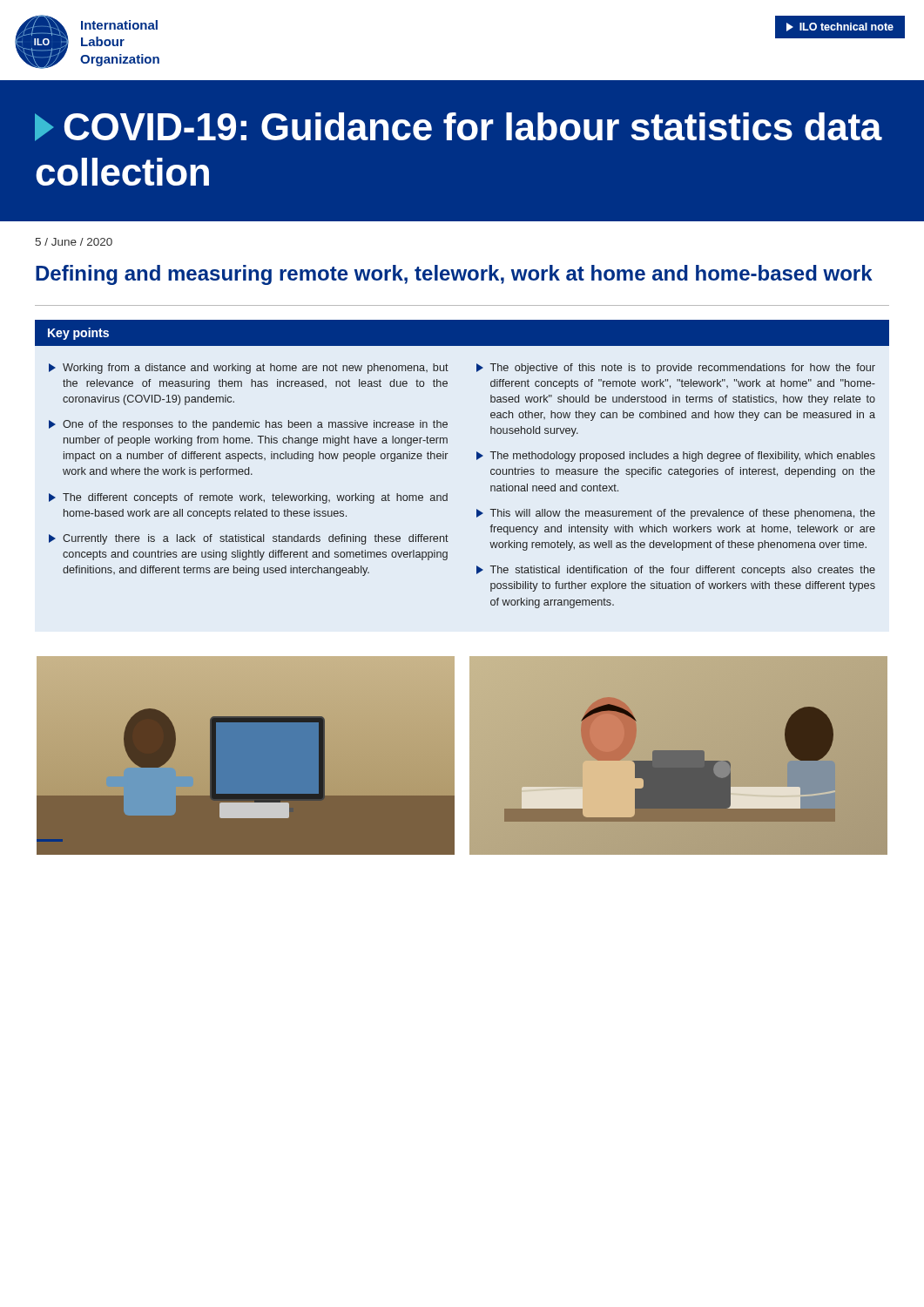Find the list item with the text "The different concepts of remote work,"
The width and height of the screenshot is (924, 1307).
[248, 505]
